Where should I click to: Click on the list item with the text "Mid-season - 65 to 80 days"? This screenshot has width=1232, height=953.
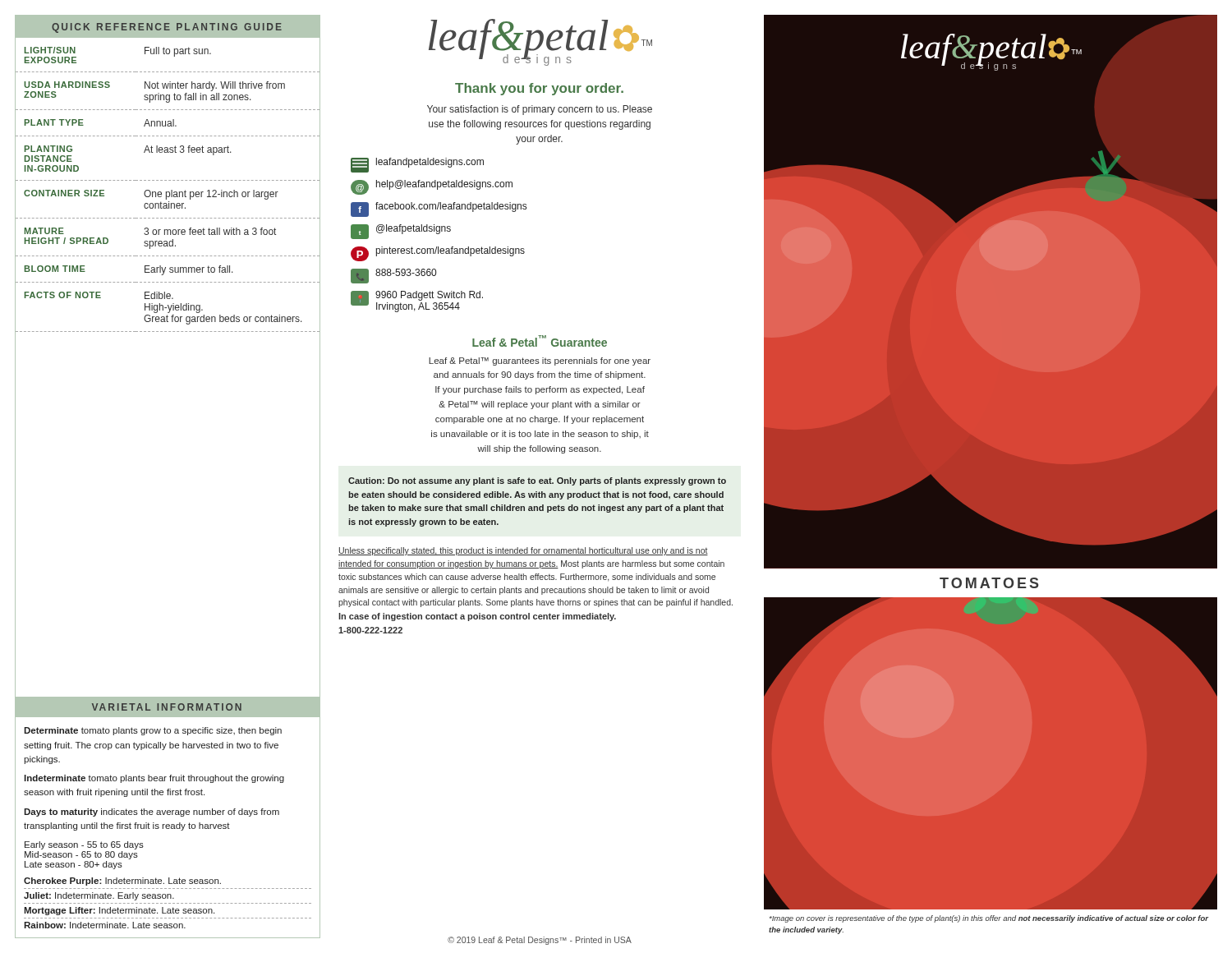tap(81, 854)
